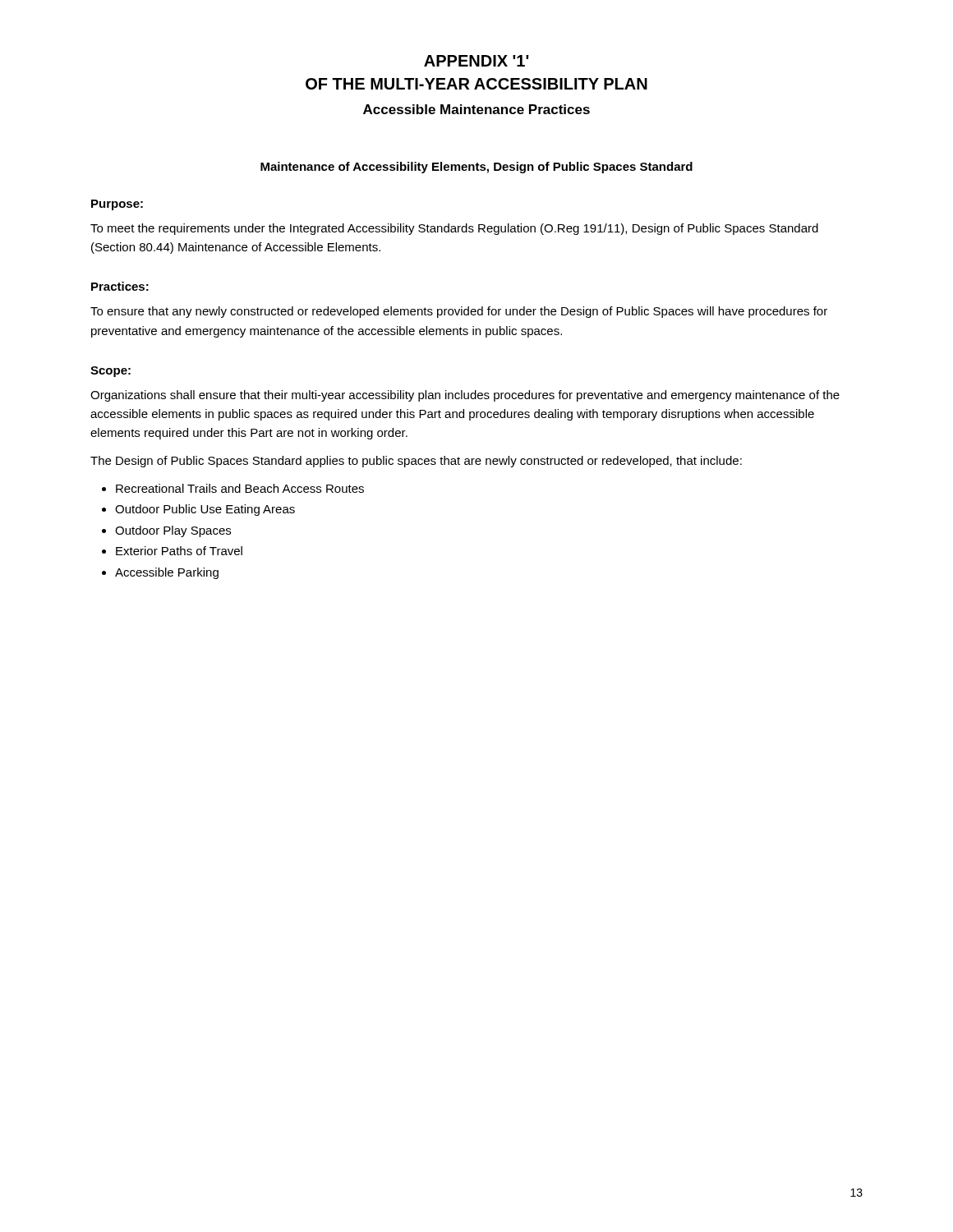Where is the title that starts "APPENDIX '1'OF THE MULTI‑YEAR ACCESSIBILITY PLAN Accessible Maintenance"?
The height and width of the screenshot is (1232, 953).
(476, 85)
